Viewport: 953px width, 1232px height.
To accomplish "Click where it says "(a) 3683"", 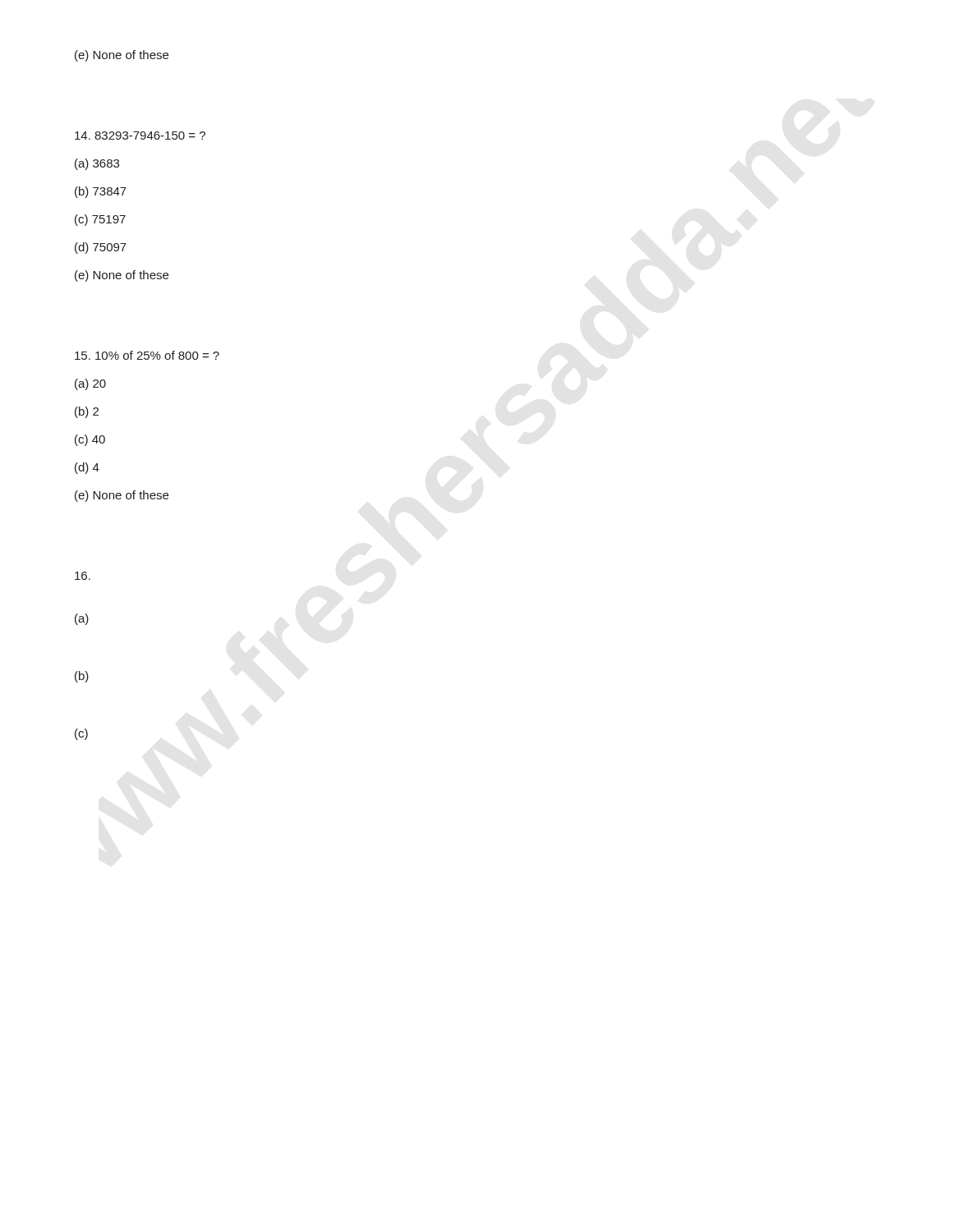I will (x=97, y=163).
